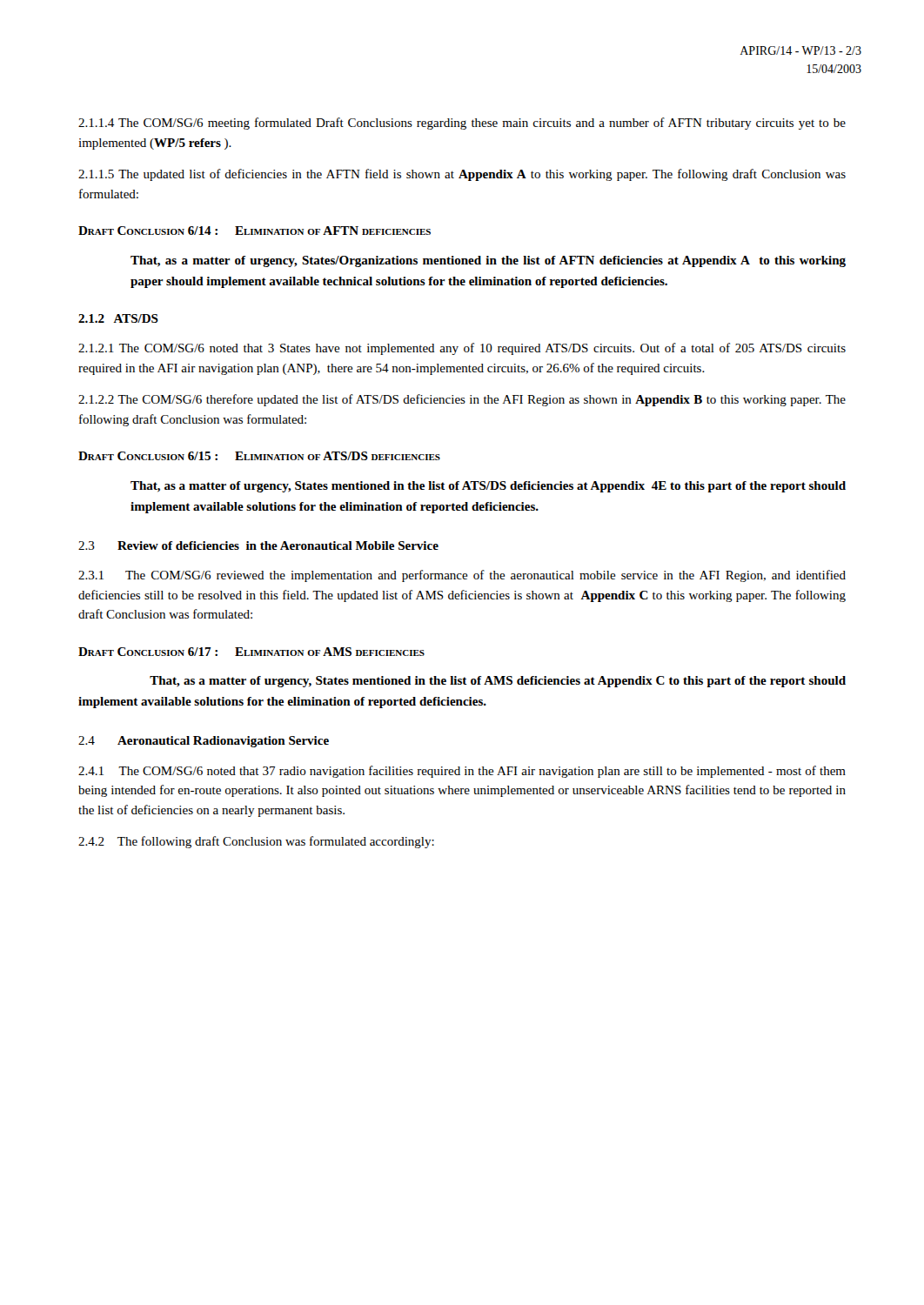
Task: Select the section header with the text "2.1.2 ATS/DS"
Action: click(118, 318)
